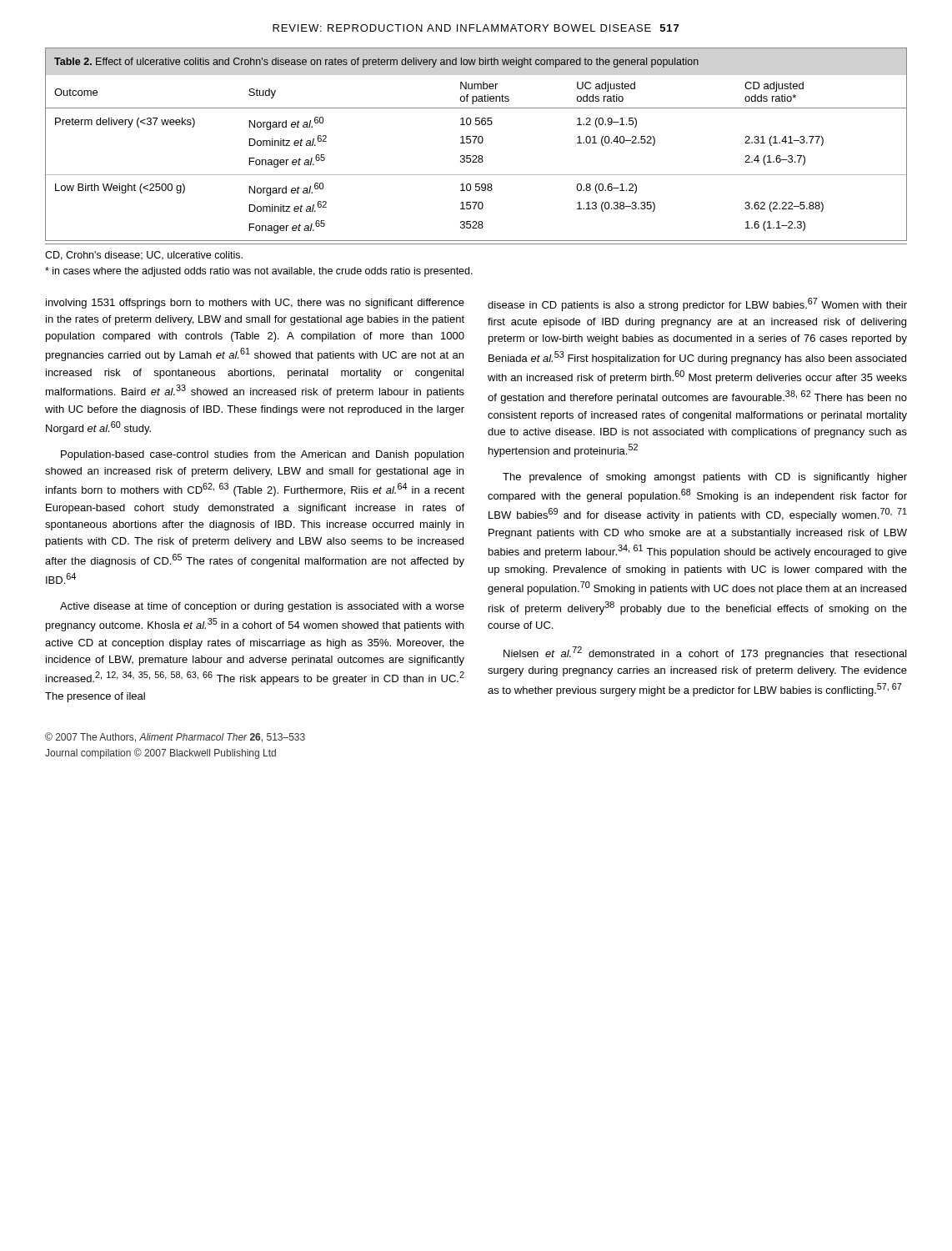Locate the text block that says "Nielsen et al.72"
The width and height of the screenshot is (952, 1251).
pos(697,670)
